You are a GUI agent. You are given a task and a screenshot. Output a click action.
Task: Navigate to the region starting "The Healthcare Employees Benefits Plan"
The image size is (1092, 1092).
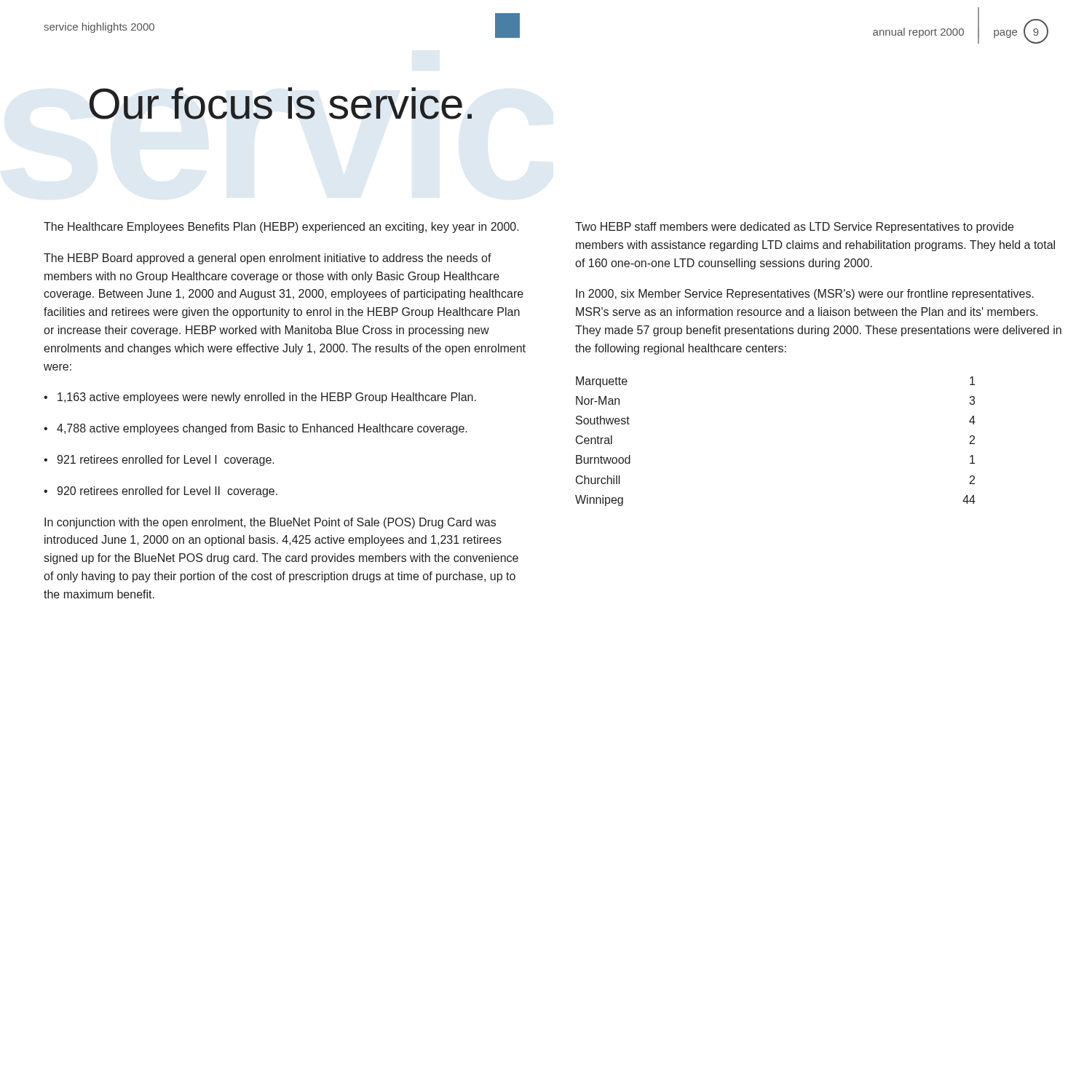pyautogui.click(x=288, y=227)
